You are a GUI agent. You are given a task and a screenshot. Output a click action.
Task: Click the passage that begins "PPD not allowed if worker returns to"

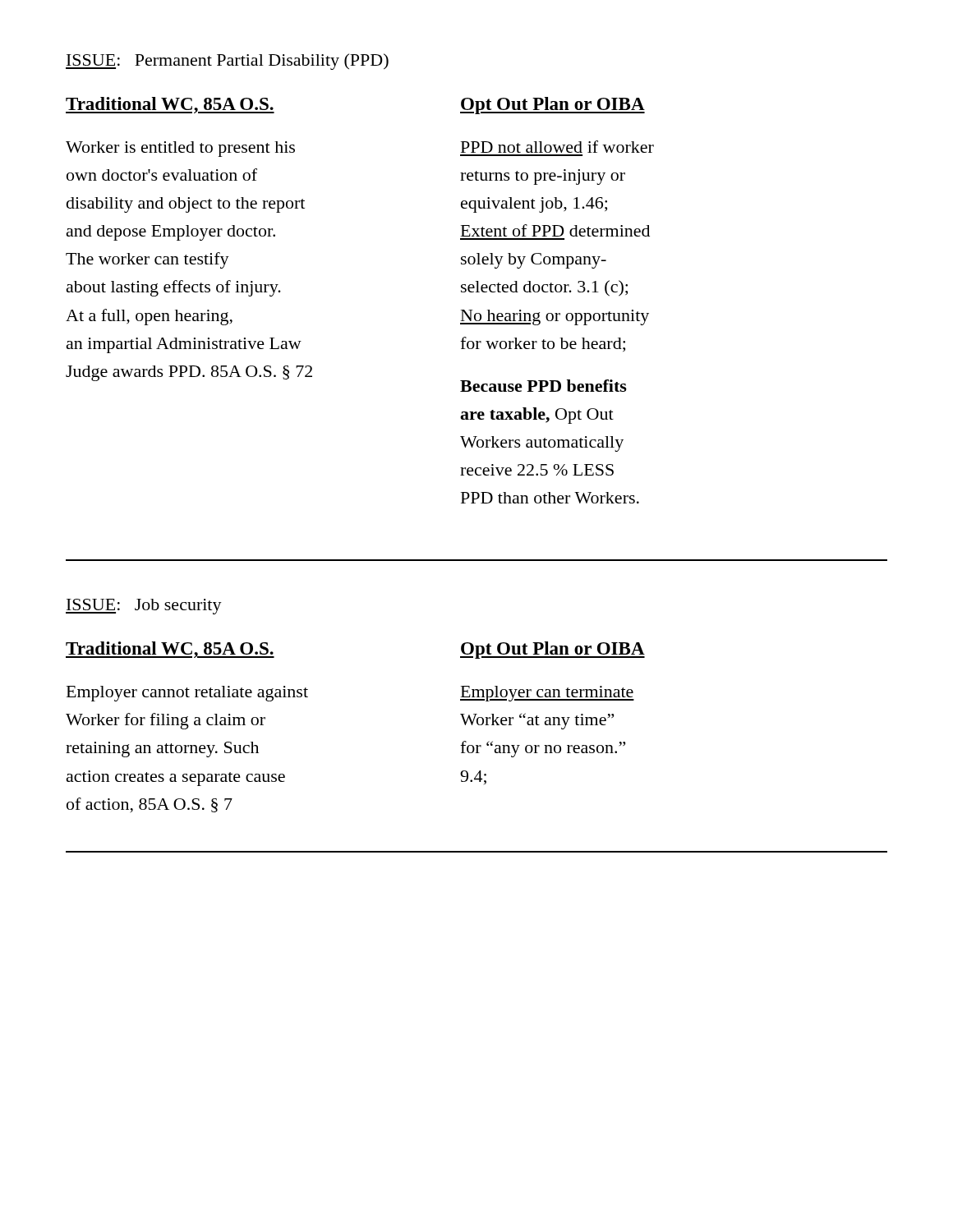tap(557, 147)
